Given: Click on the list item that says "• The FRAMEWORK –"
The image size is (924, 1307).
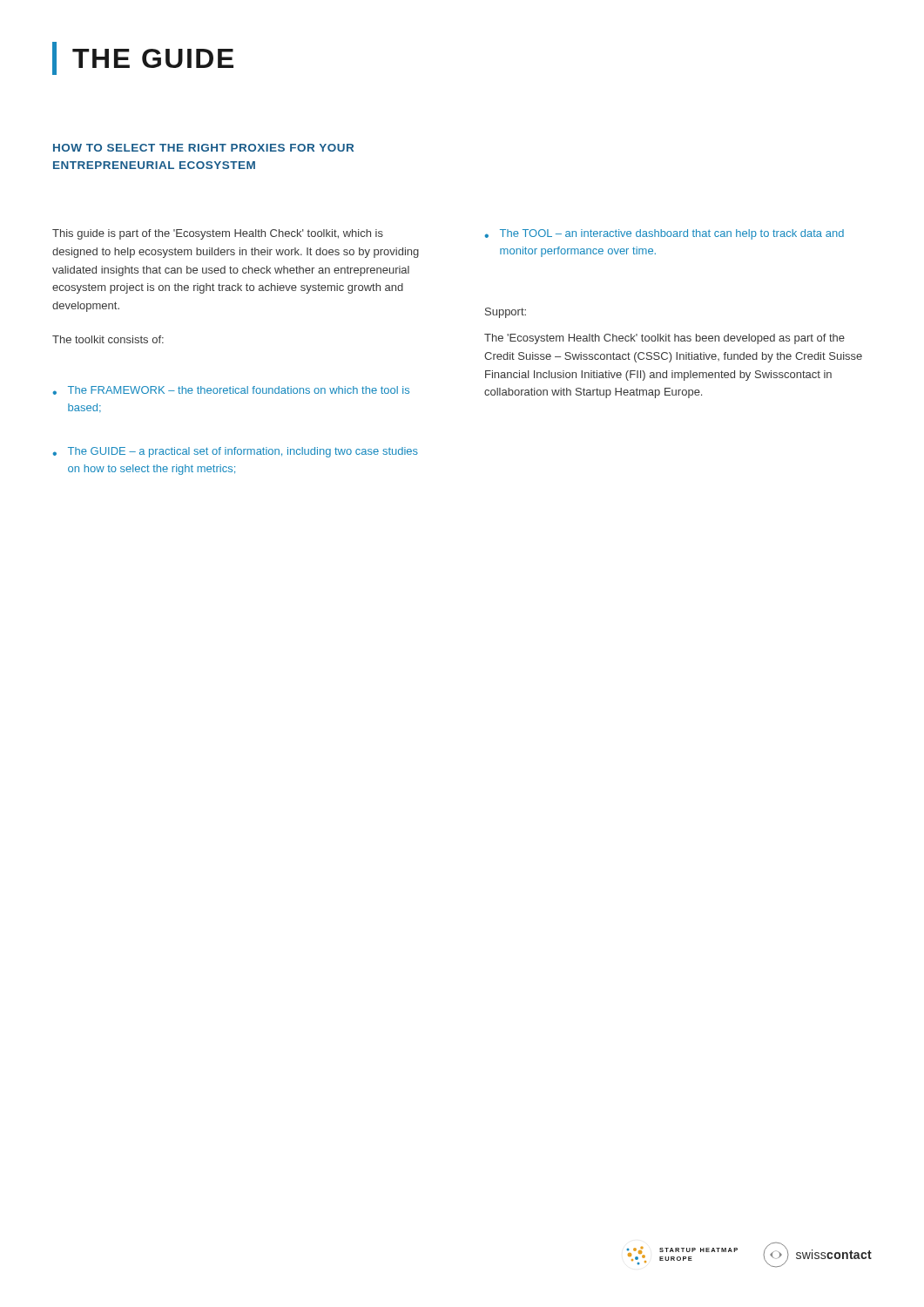Looking at the screenshot, I should [x=242, y=399].
